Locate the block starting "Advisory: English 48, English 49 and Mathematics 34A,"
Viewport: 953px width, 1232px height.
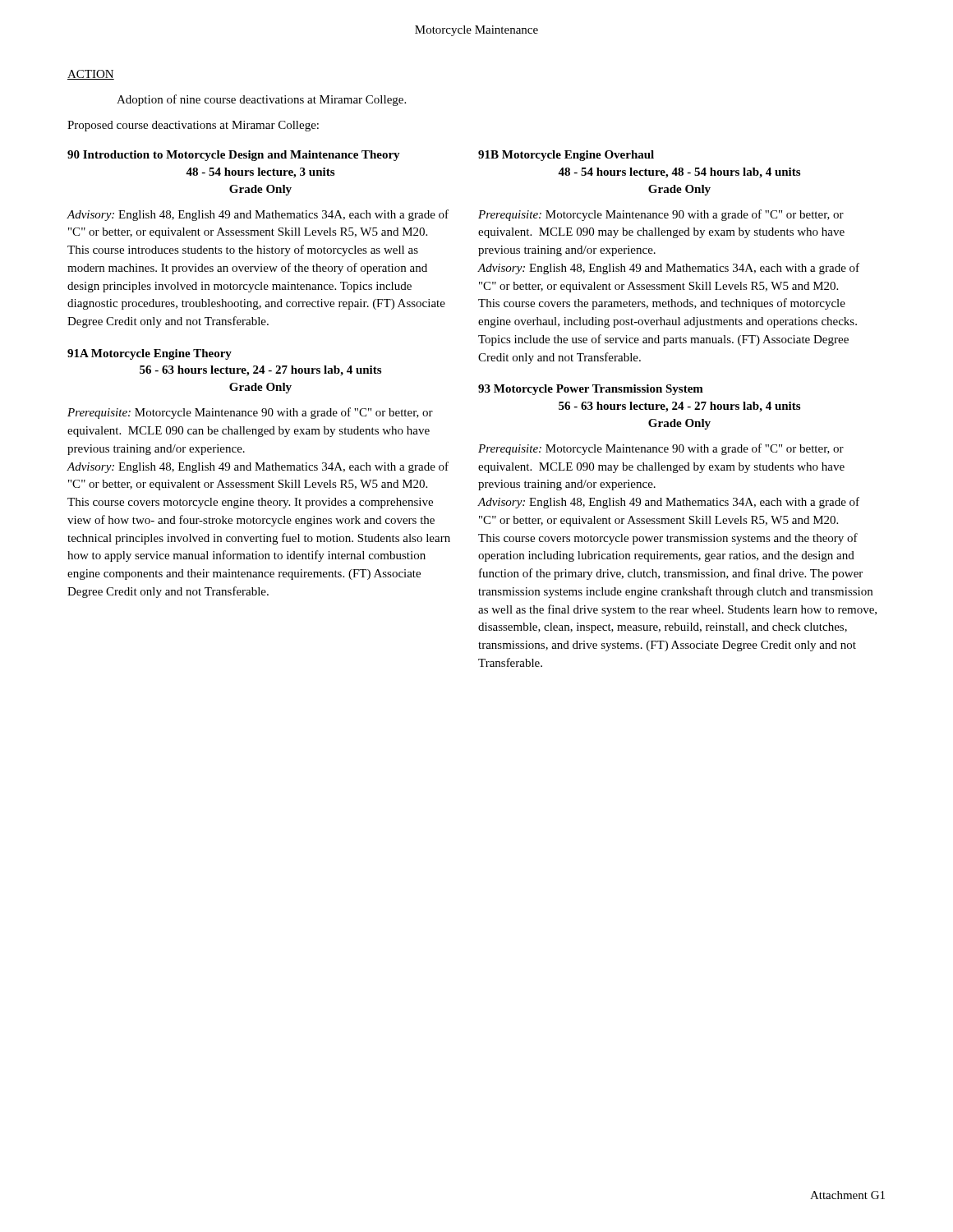[x=258, y=268]
